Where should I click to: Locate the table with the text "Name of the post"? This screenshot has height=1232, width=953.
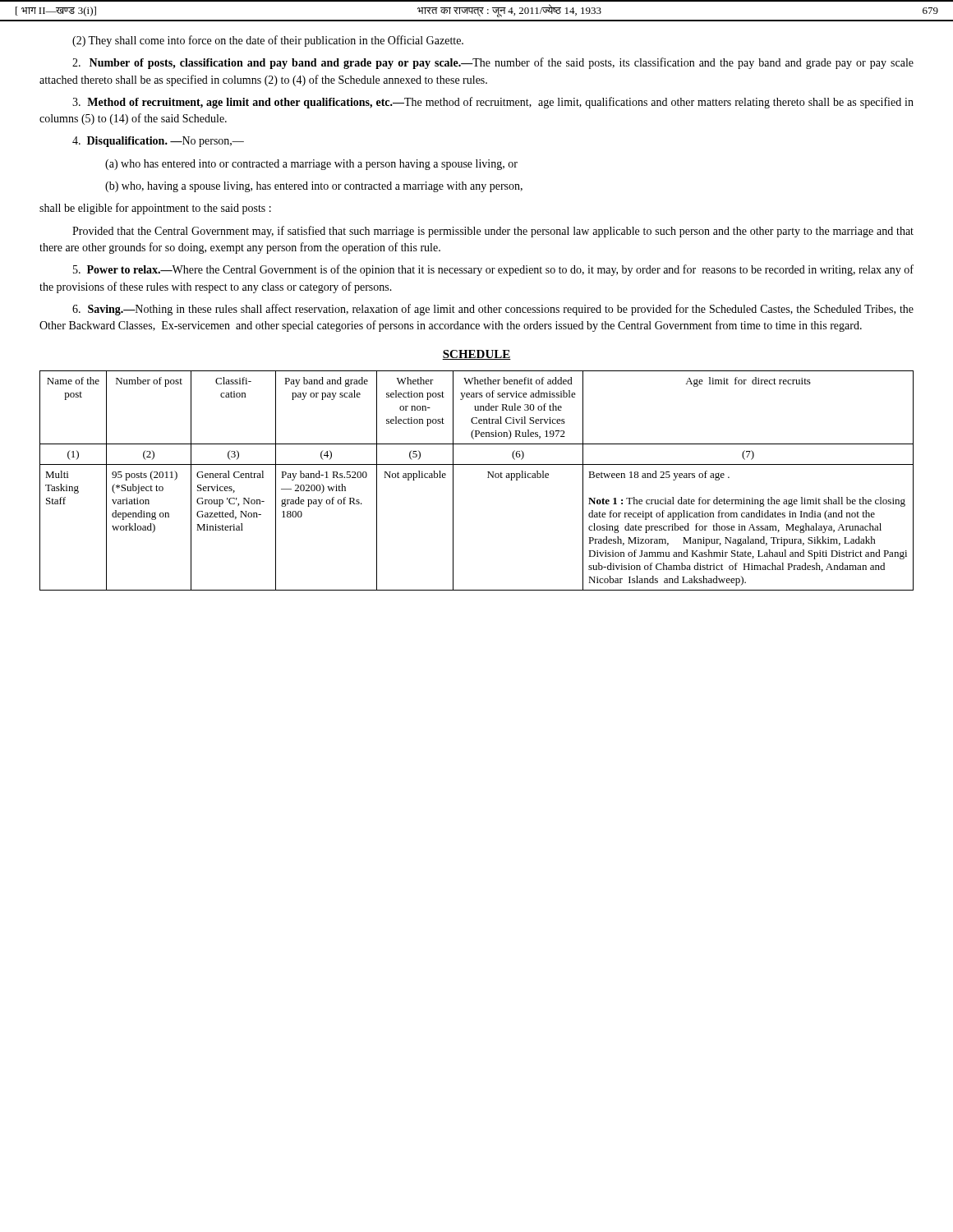coord(476,481)
